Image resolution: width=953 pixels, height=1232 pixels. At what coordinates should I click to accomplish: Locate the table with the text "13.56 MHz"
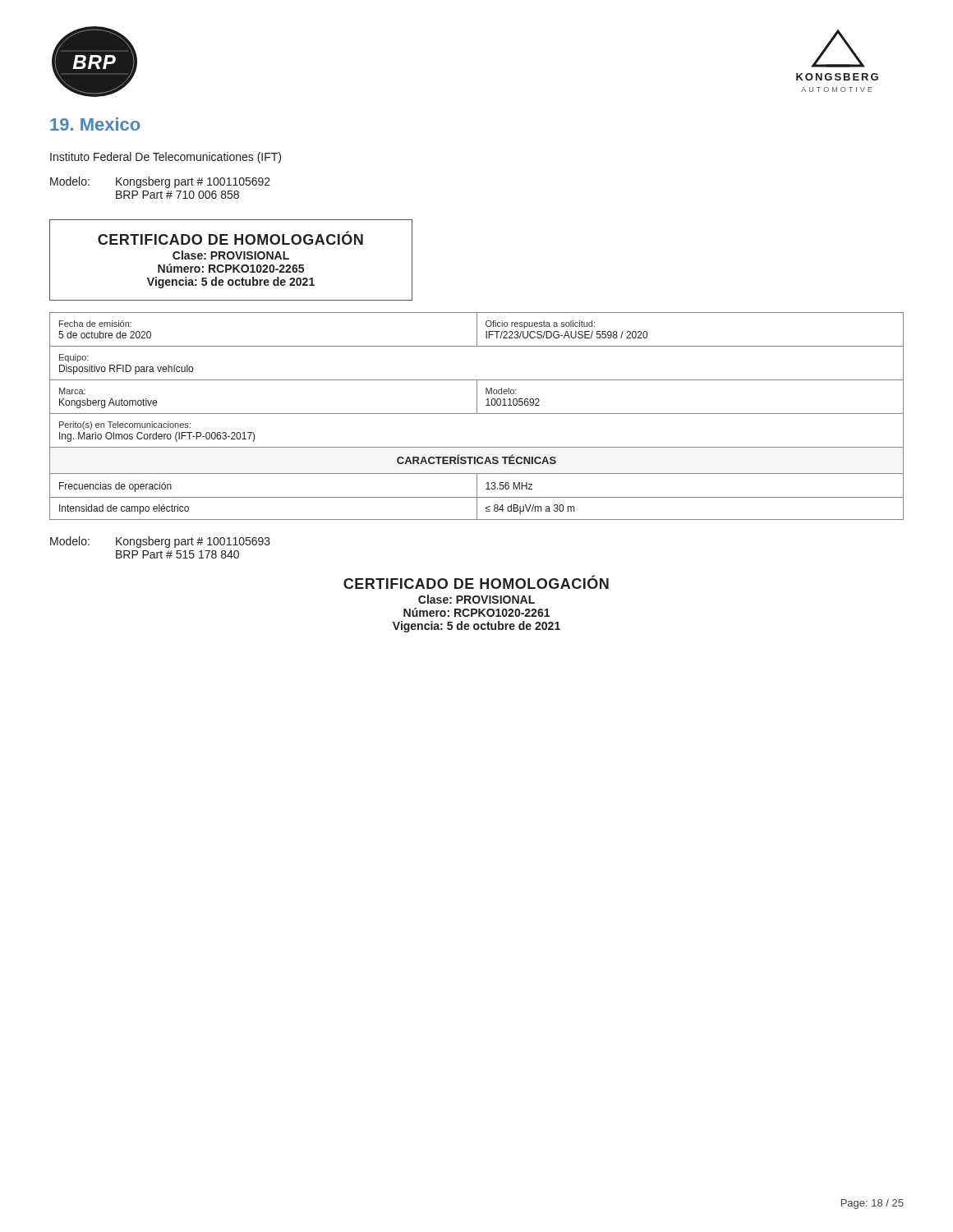click(476, 416)
